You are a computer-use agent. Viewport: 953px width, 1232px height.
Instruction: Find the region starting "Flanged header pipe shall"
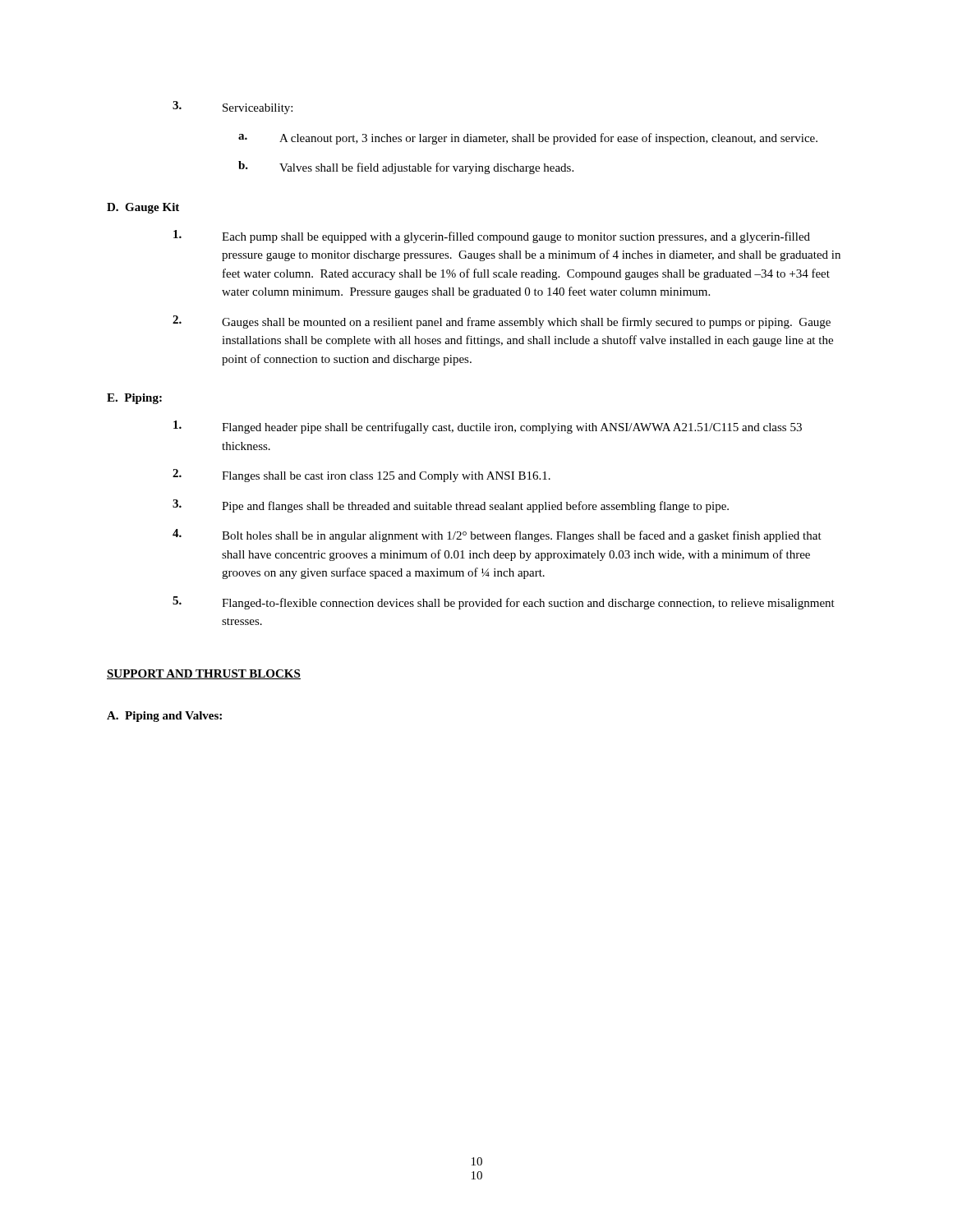[x=509, y=436]
